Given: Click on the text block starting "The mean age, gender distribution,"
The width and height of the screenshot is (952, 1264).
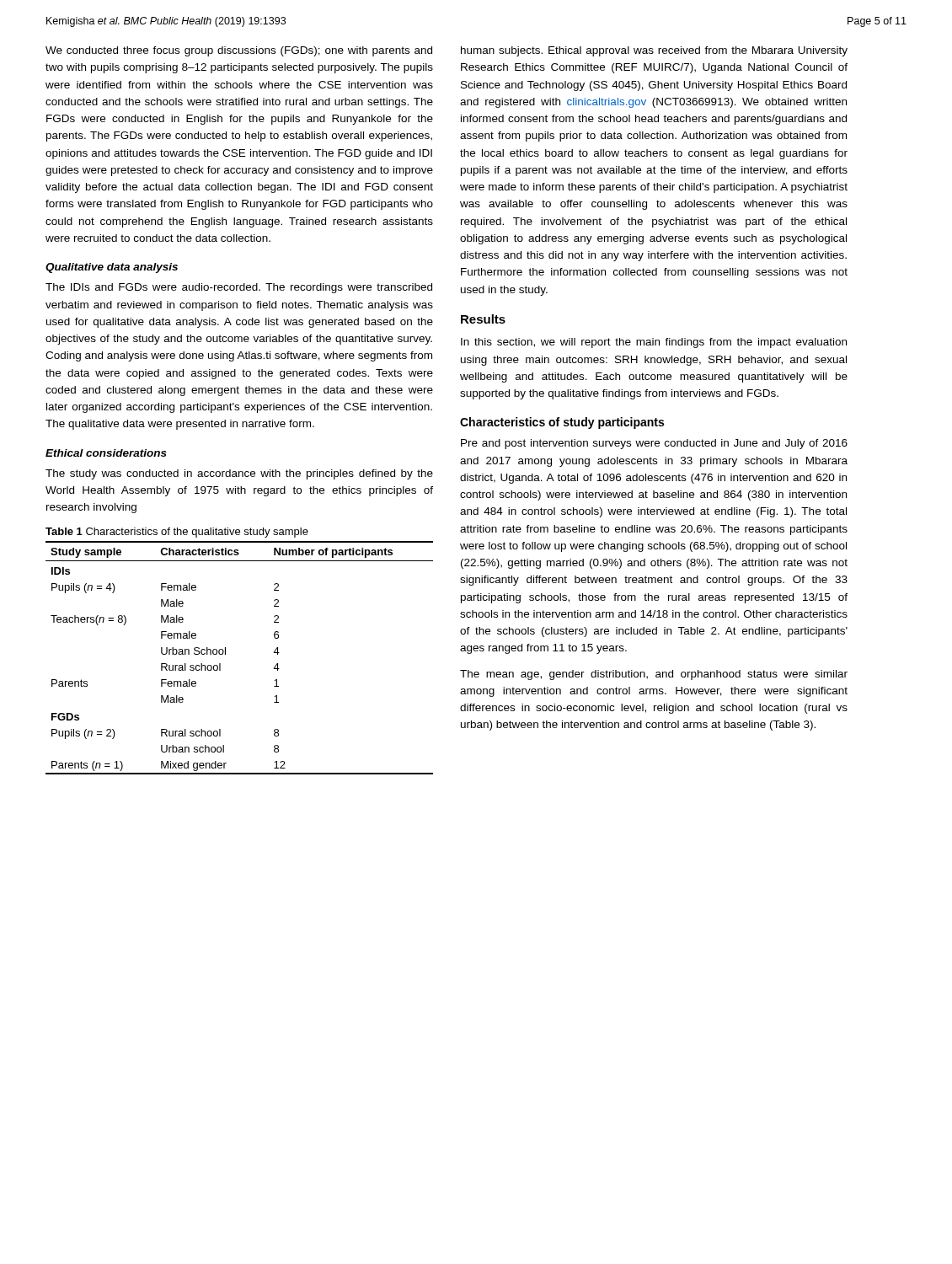Looking at the screenshot, I should pyautogui.click(x=654, y=699).
